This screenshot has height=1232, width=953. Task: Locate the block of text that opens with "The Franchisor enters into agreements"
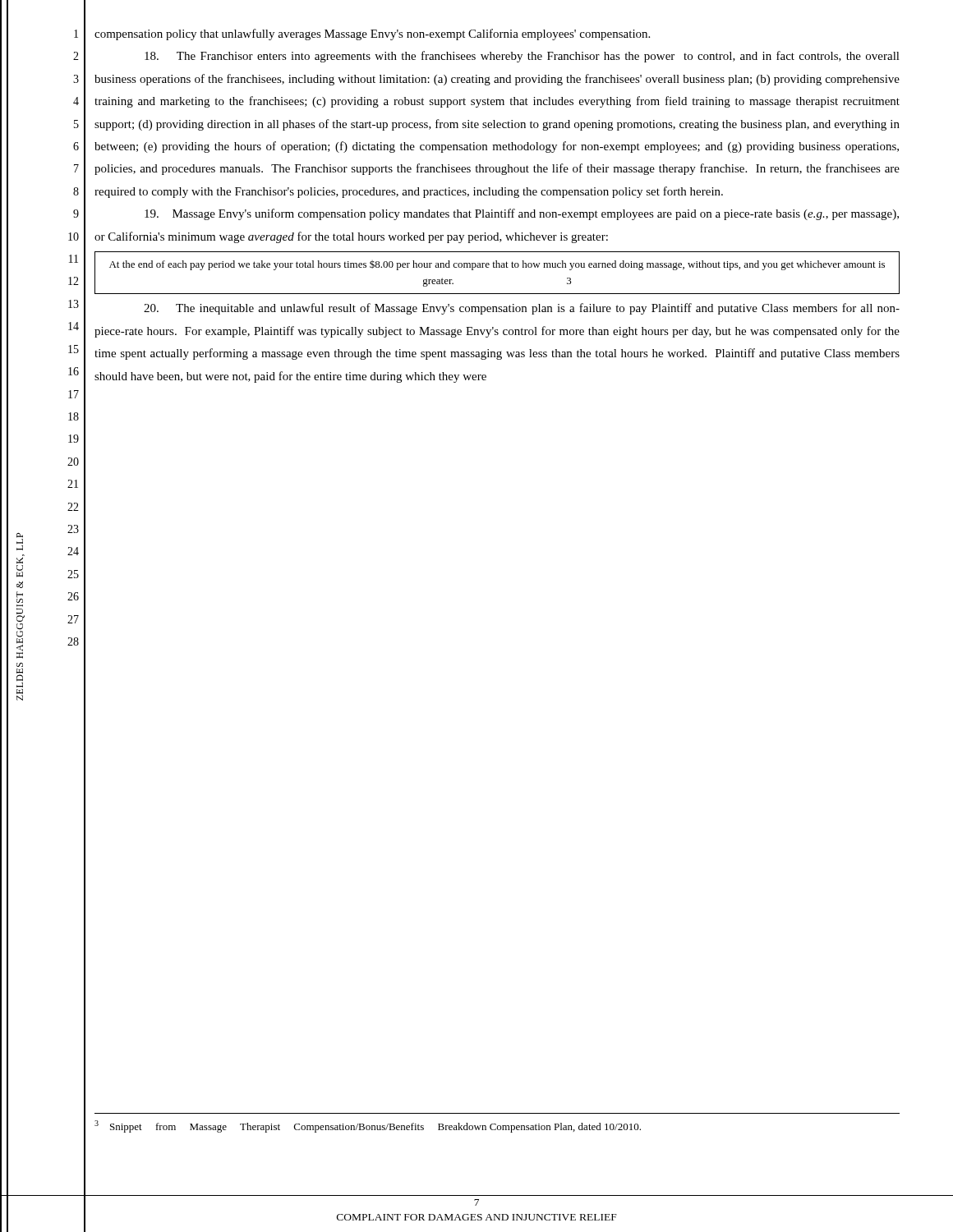click(497, 124)
